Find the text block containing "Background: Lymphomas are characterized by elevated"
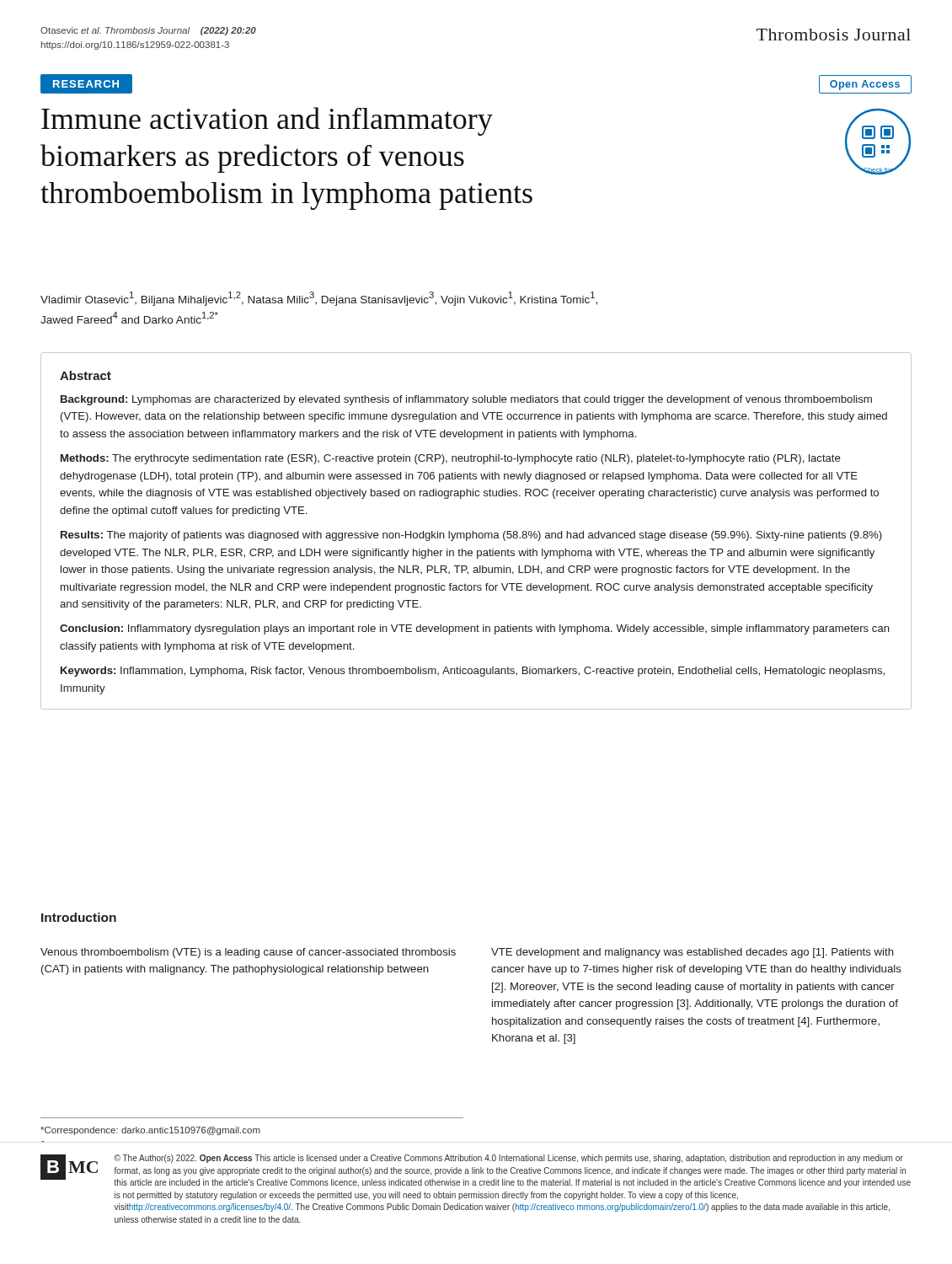This screenshot has height=1264, width=952. 474,416
